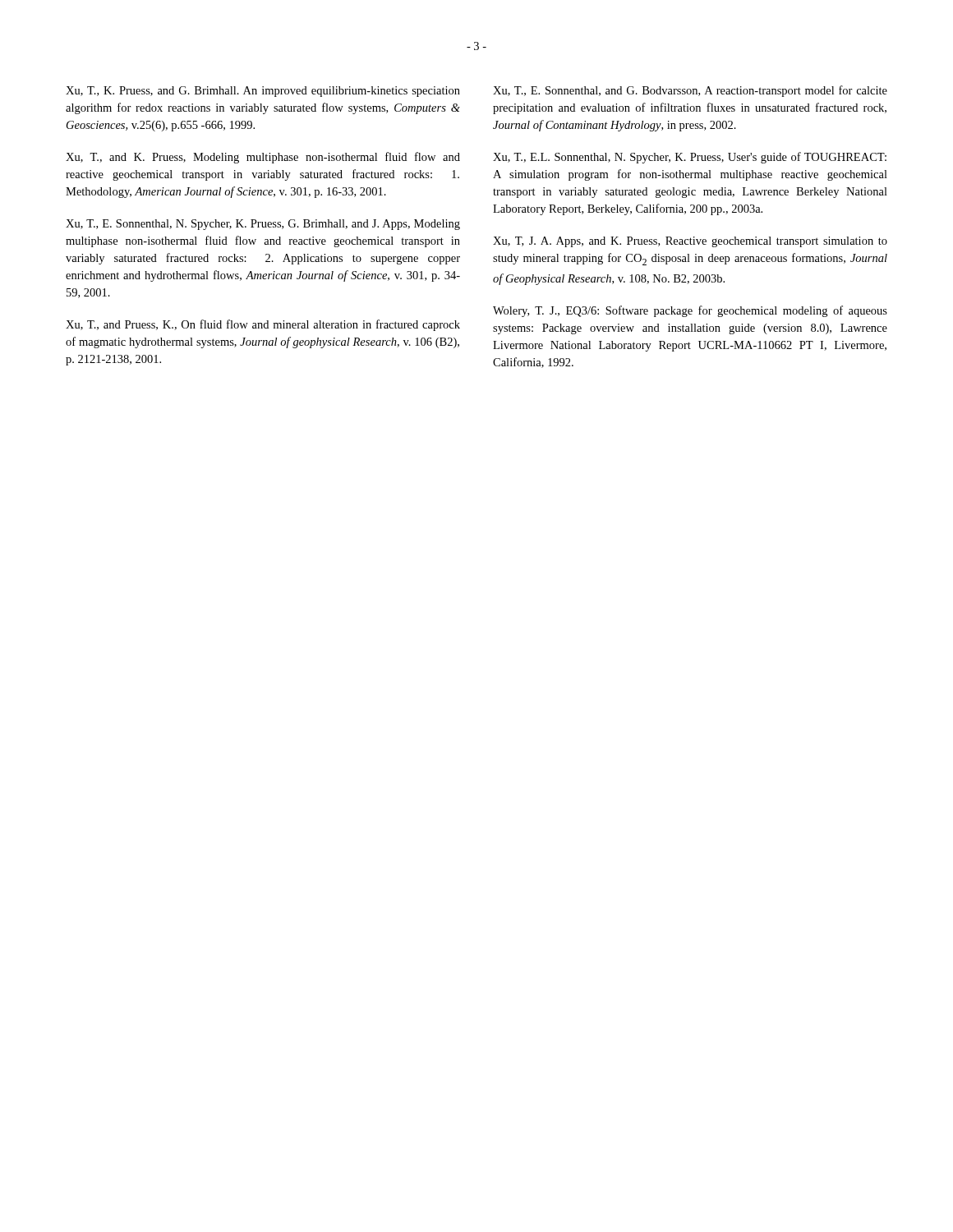Locate the text block containing "Xu, T., and Pruess,"
Viewport: 953px width, 1232px height.
click(x=263, y=342)
